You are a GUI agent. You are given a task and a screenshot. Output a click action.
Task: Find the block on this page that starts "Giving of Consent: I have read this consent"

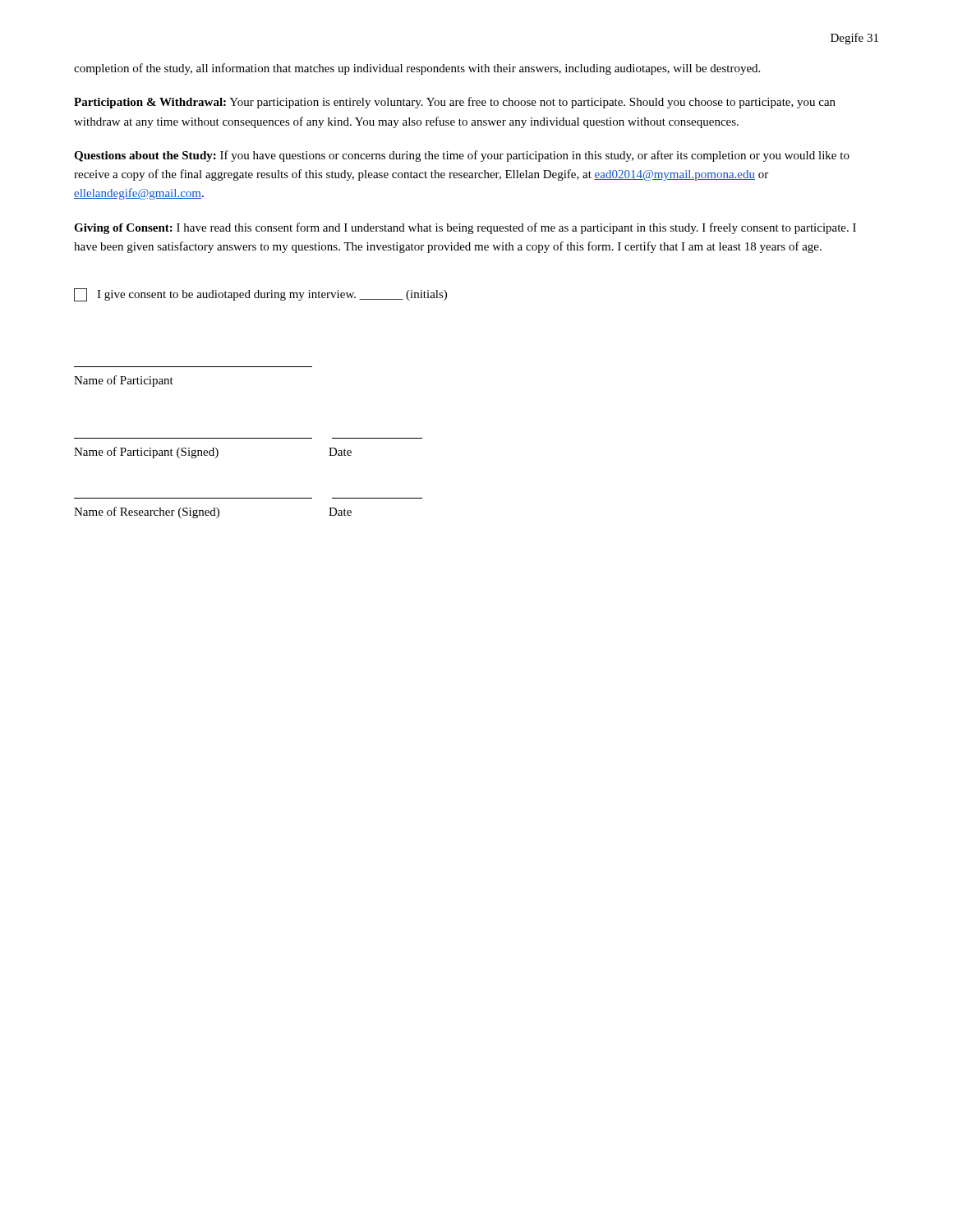(465, 237)
